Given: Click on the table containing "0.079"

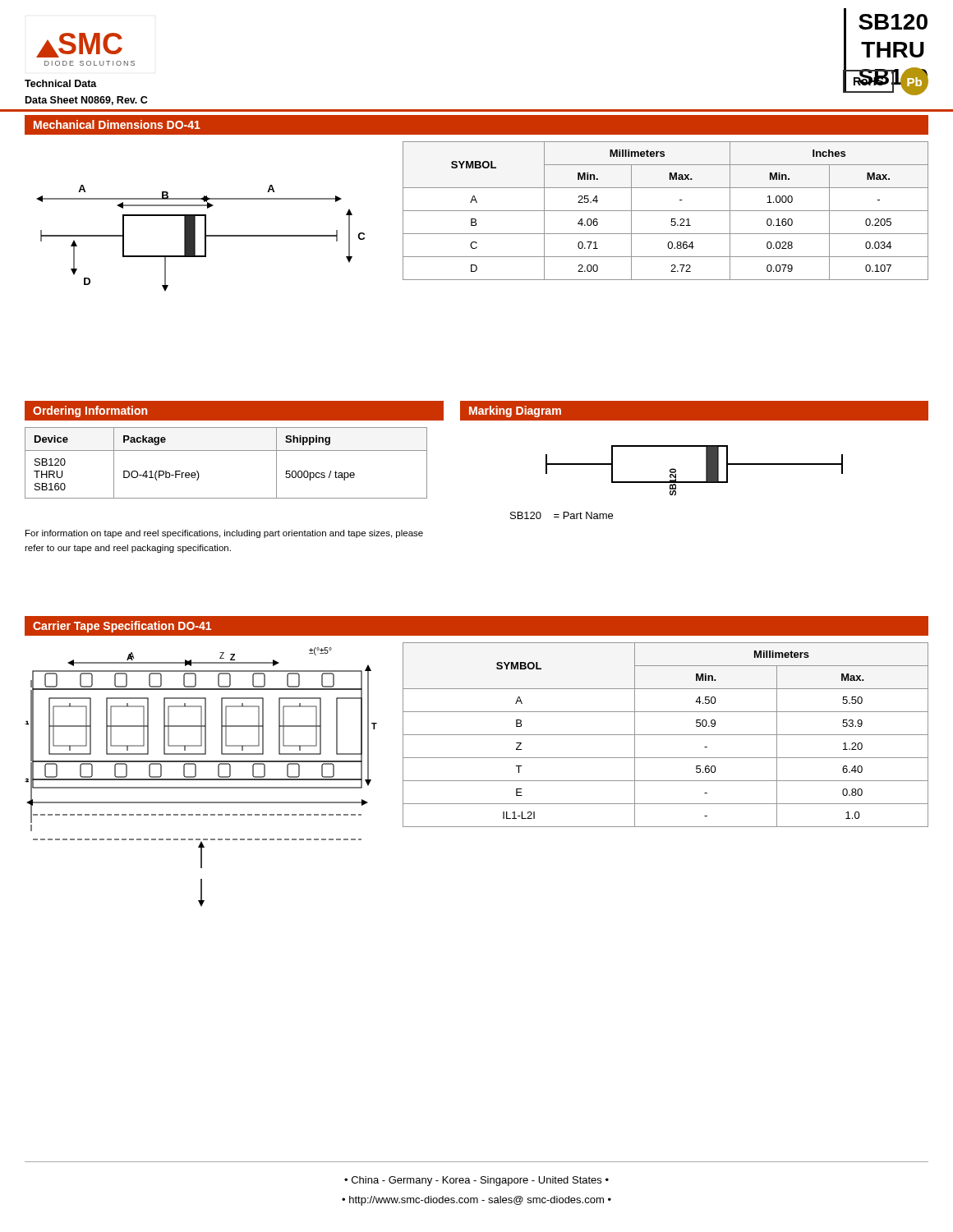Looking at the screenshot, I should point(665,211).
